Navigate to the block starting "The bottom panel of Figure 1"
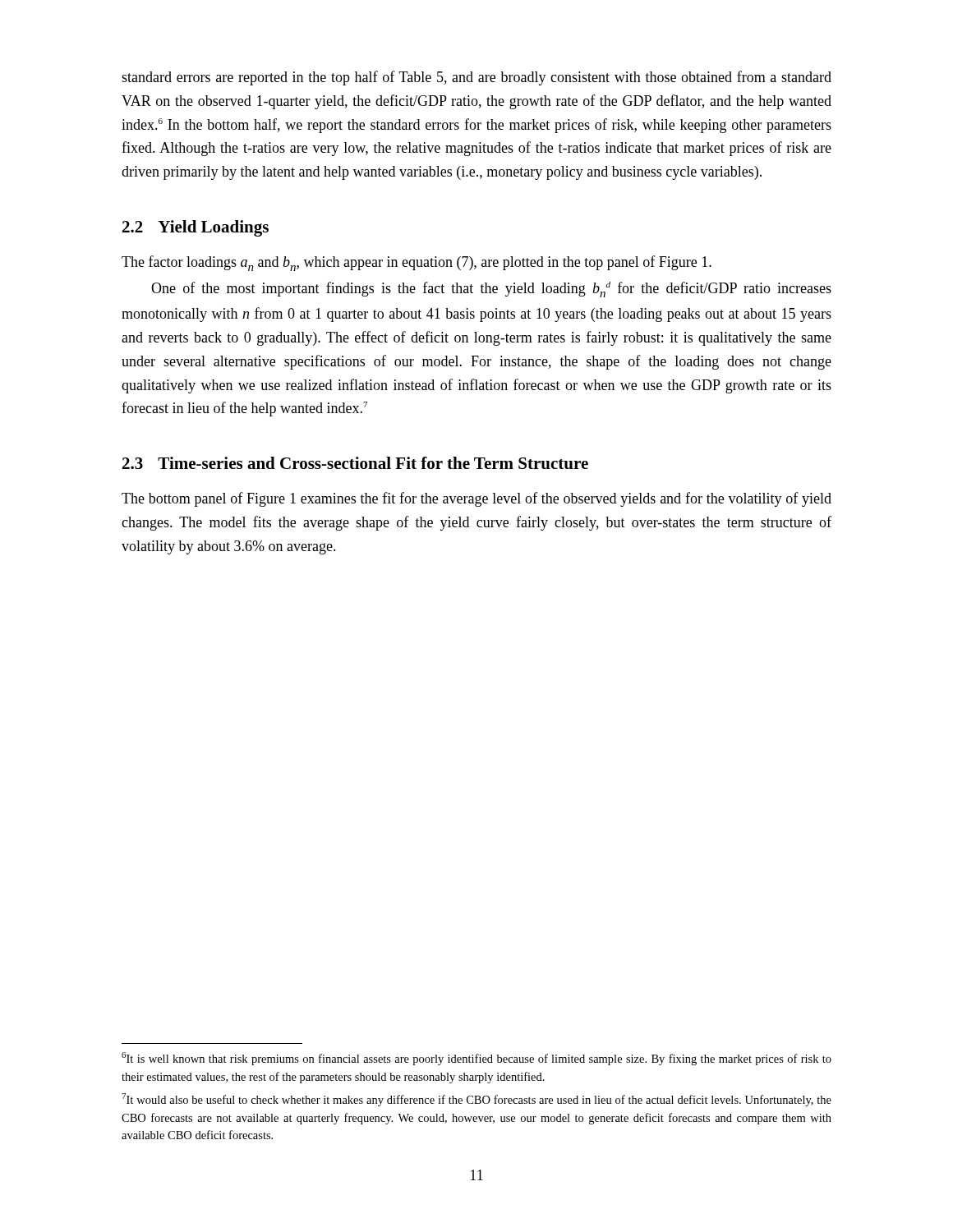 (476, 523)
